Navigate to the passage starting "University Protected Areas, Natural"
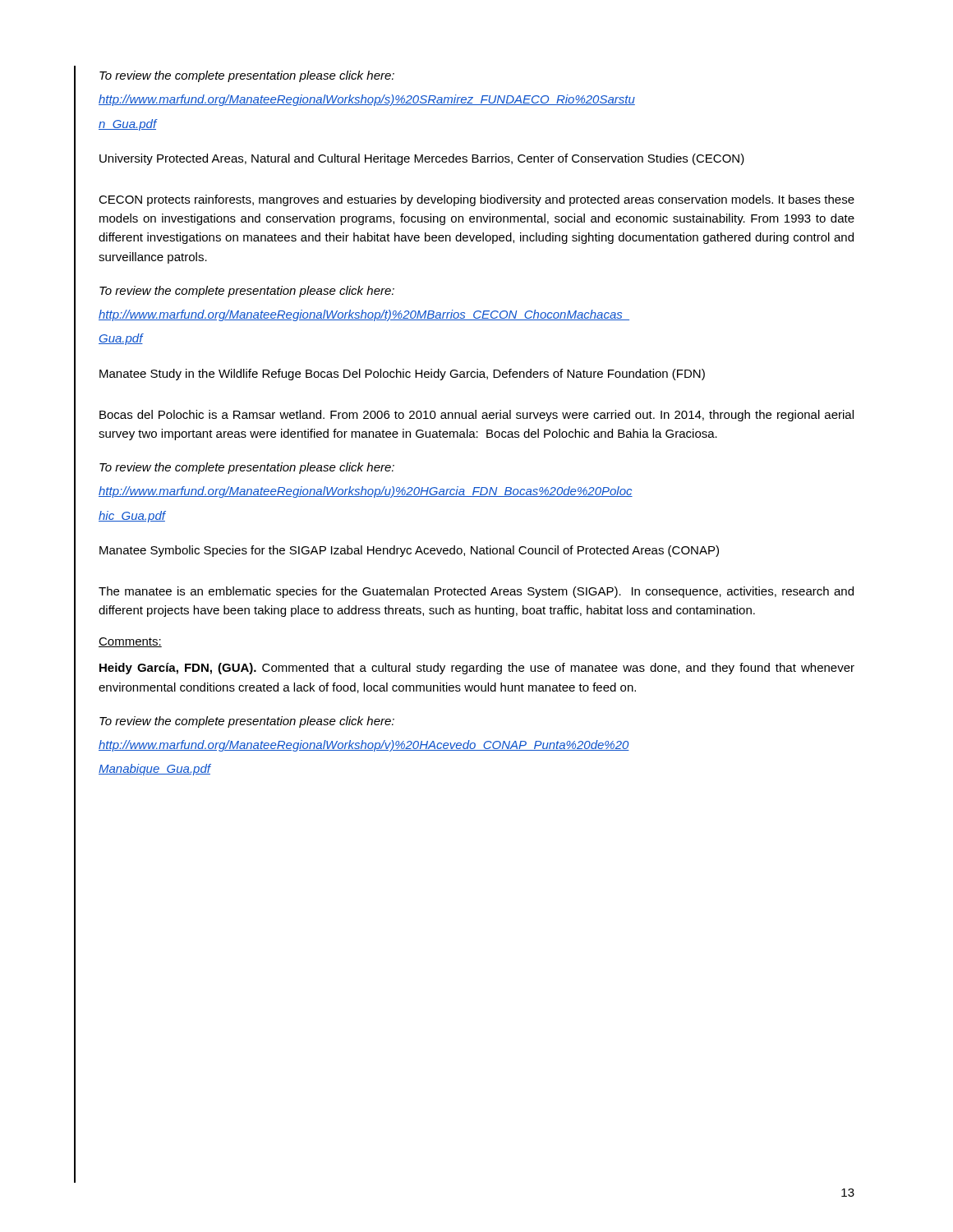953x1232 pixels. (422, 158)
